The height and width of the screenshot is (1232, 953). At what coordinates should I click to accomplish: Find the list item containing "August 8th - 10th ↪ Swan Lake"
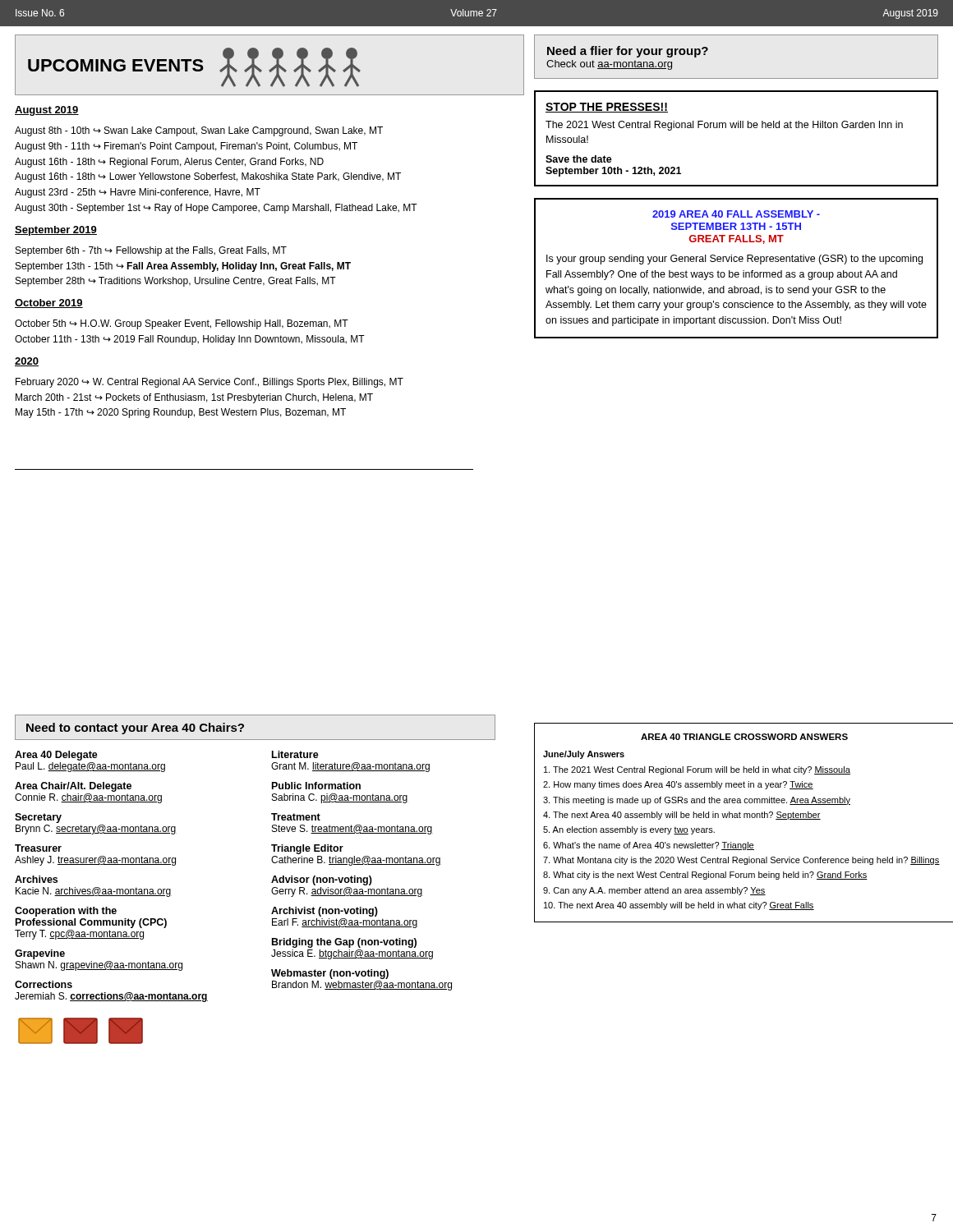pyautogui.click(x=199, y=131)
